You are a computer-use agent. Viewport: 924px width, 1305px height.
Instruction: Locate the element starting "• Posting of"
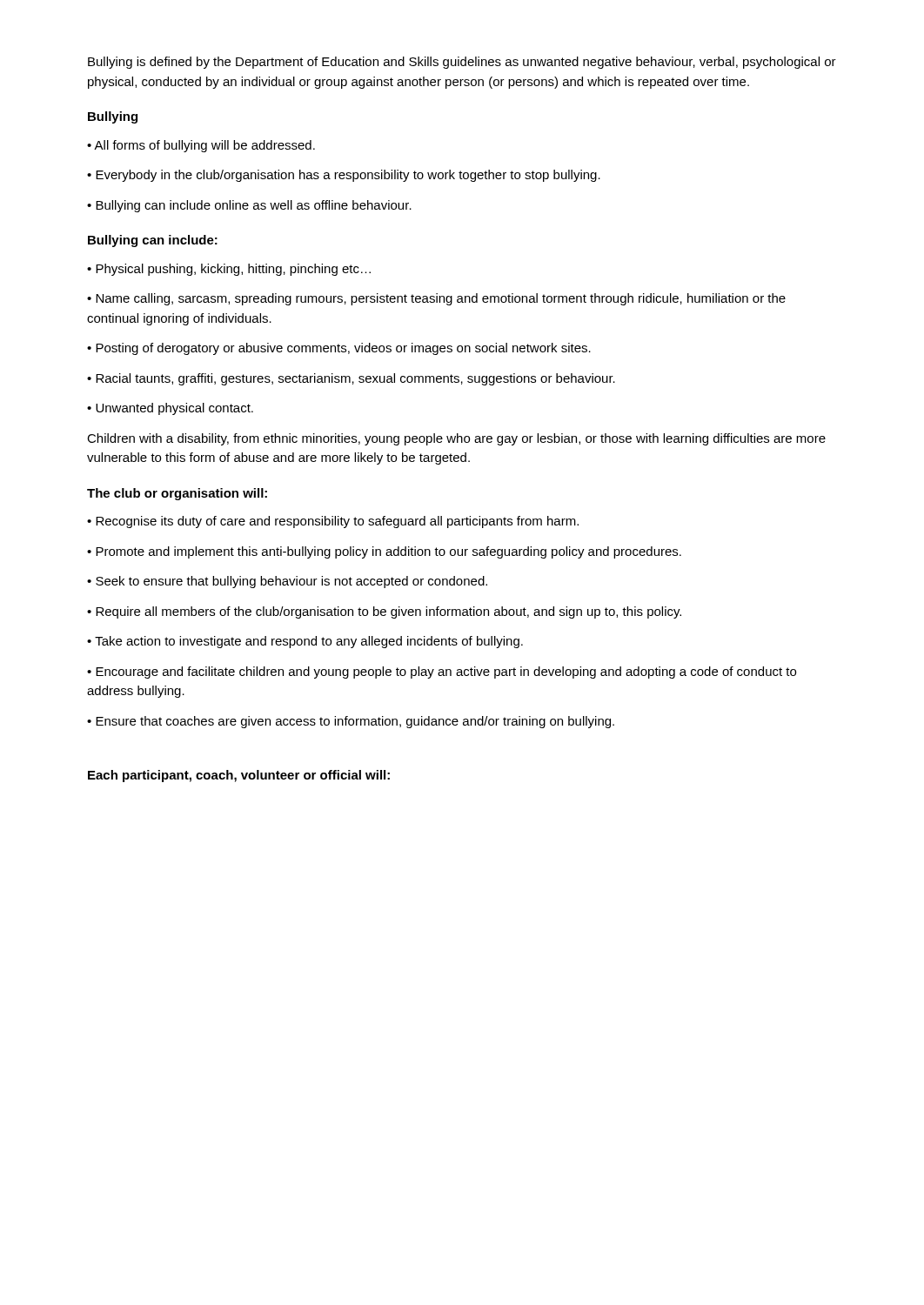pyautogui.click(x=339, y=348)
